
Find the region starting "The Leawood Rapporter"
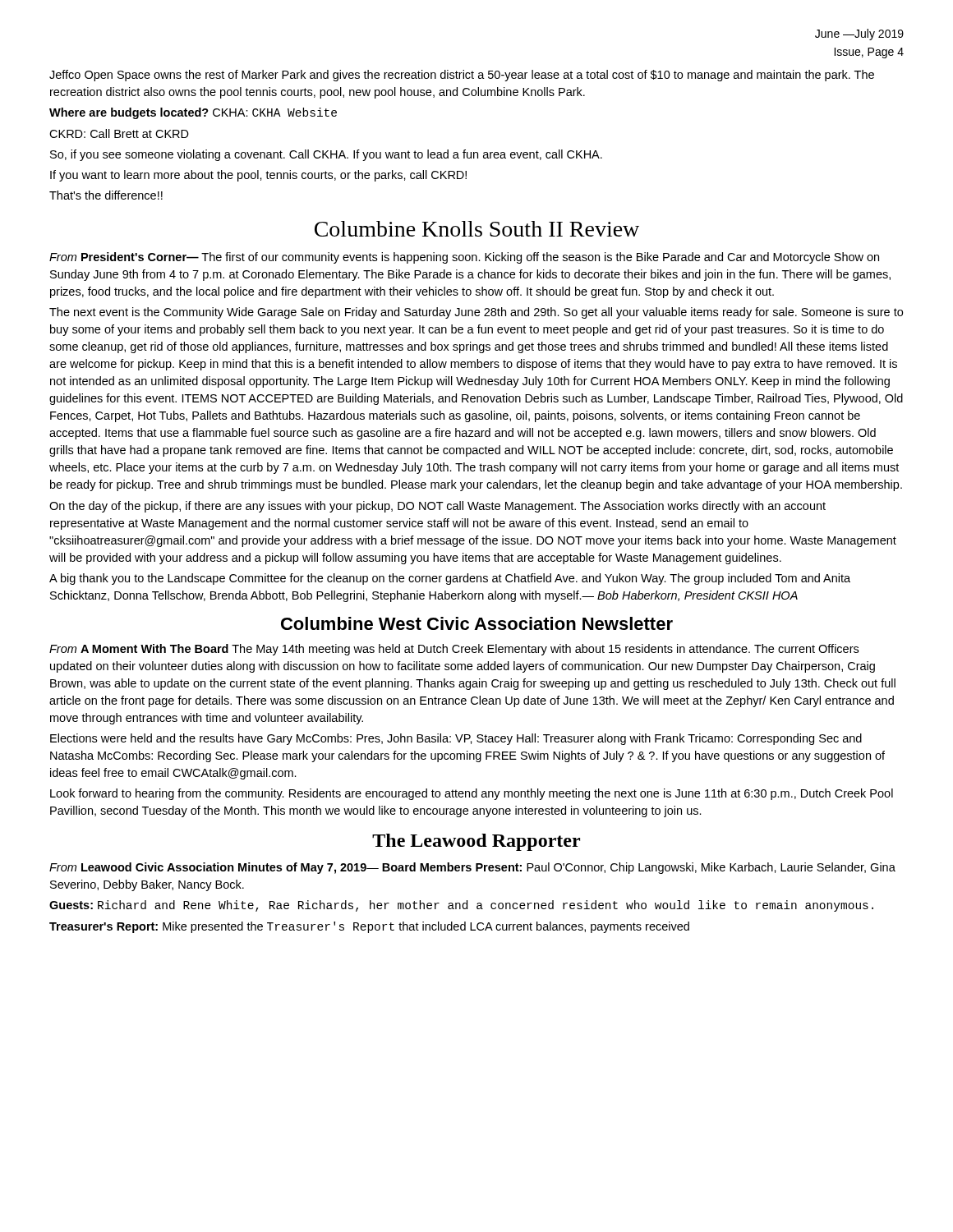(476, 841)
